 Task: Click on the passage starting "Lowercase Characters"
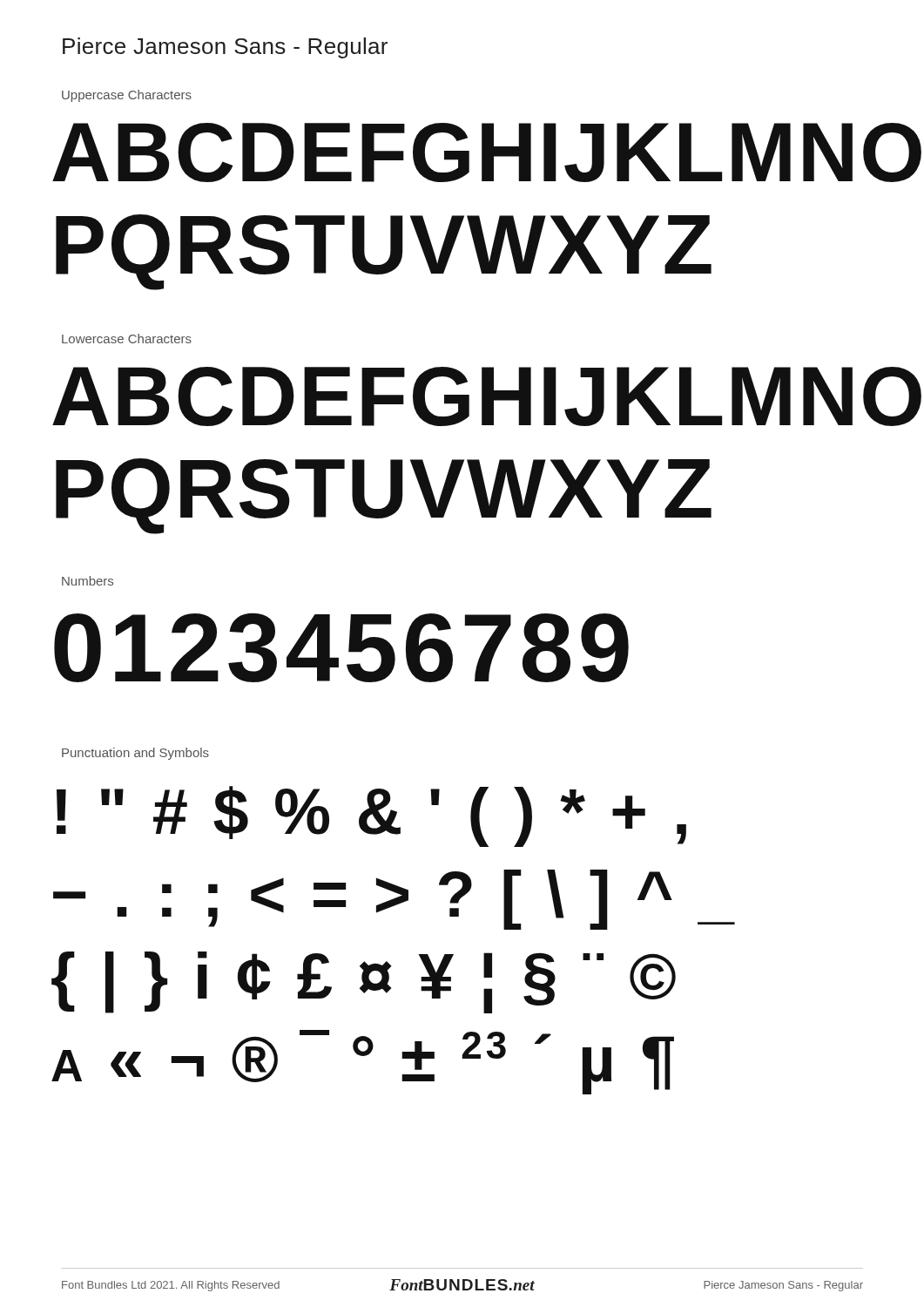coord(126,339)
